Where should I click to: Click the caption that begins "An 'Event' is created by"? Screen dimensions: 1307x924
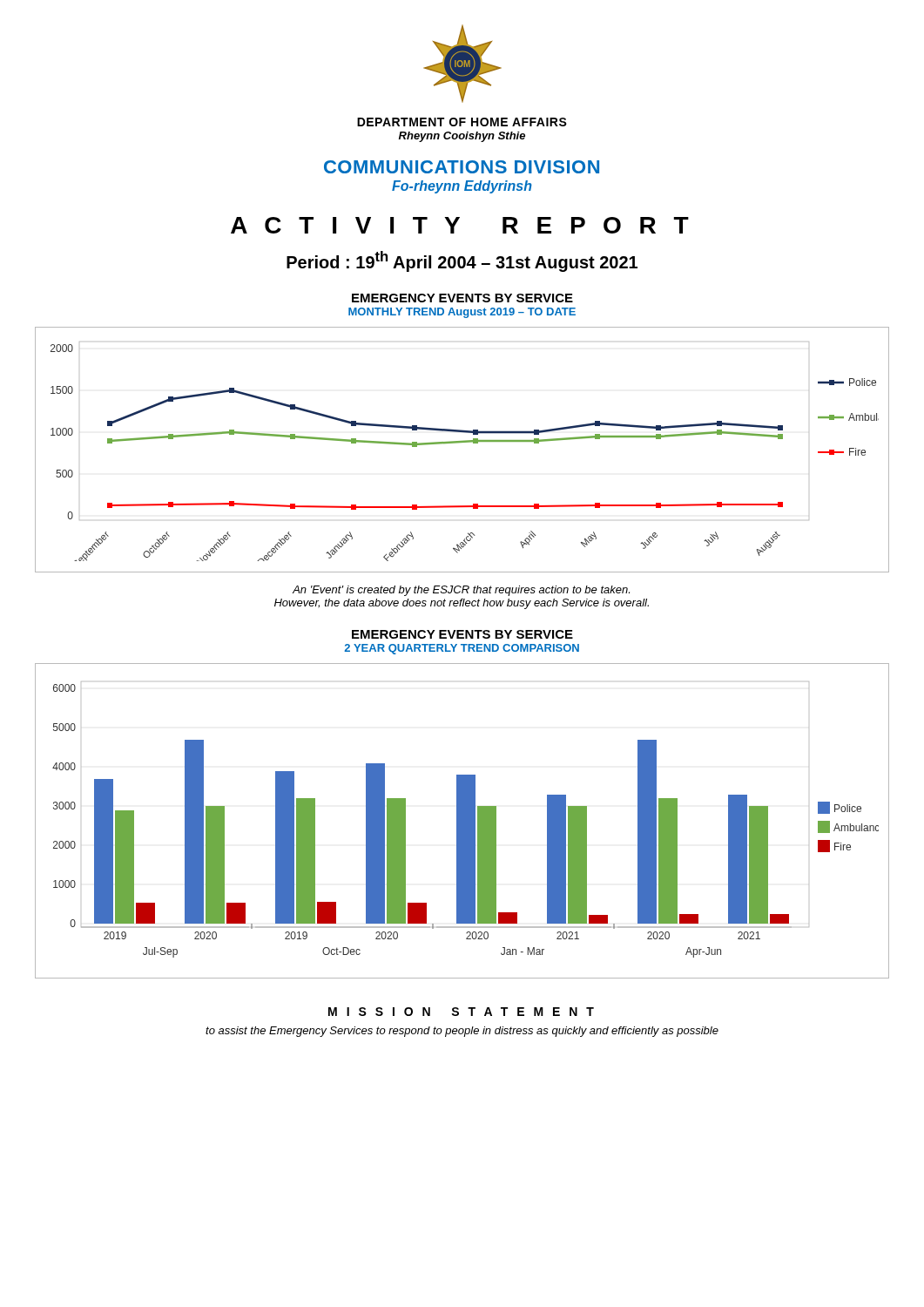pos(462,596)
